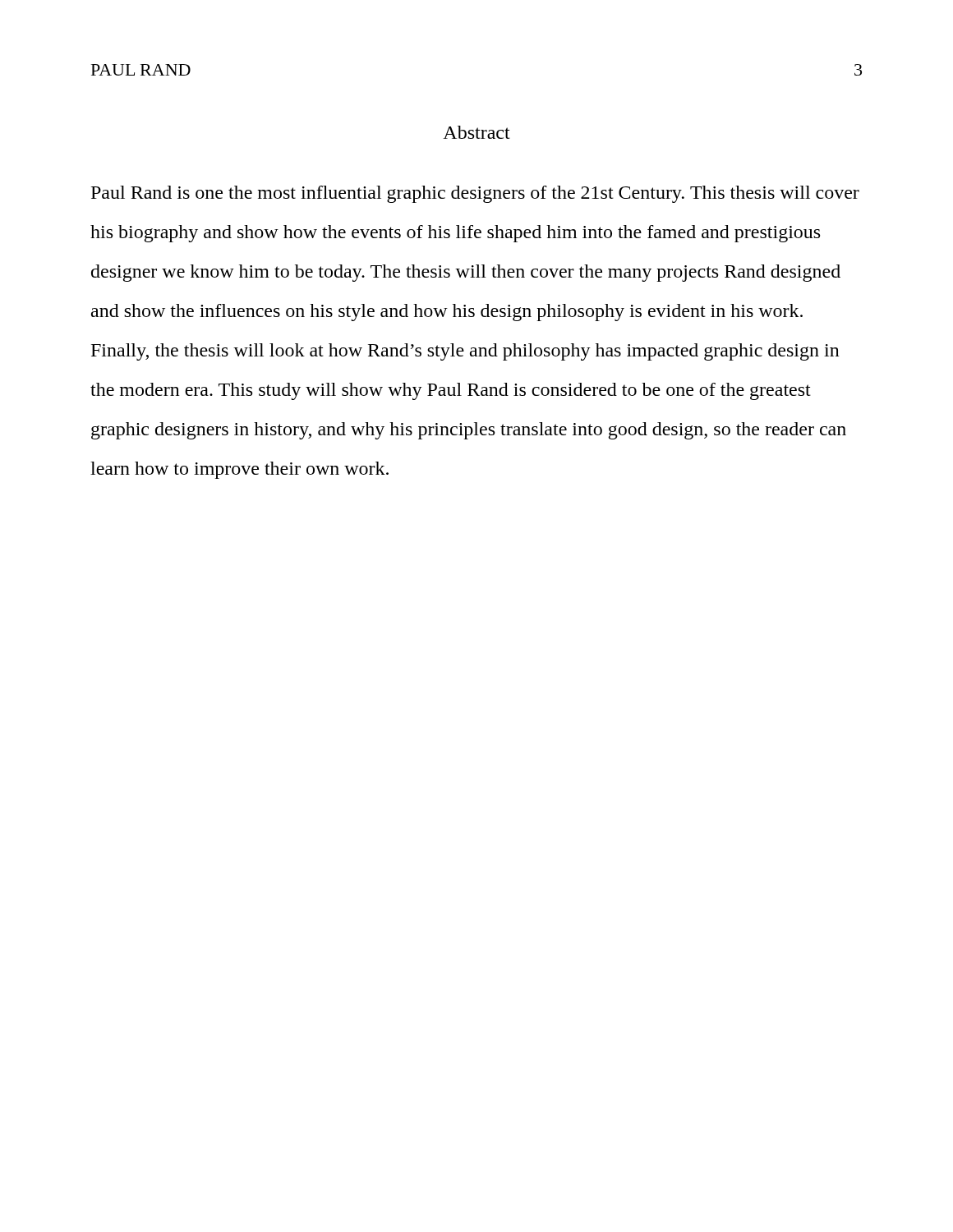This screenshot has height=1232, width=953.
Task: Click a section header
Action: (476, 132)
